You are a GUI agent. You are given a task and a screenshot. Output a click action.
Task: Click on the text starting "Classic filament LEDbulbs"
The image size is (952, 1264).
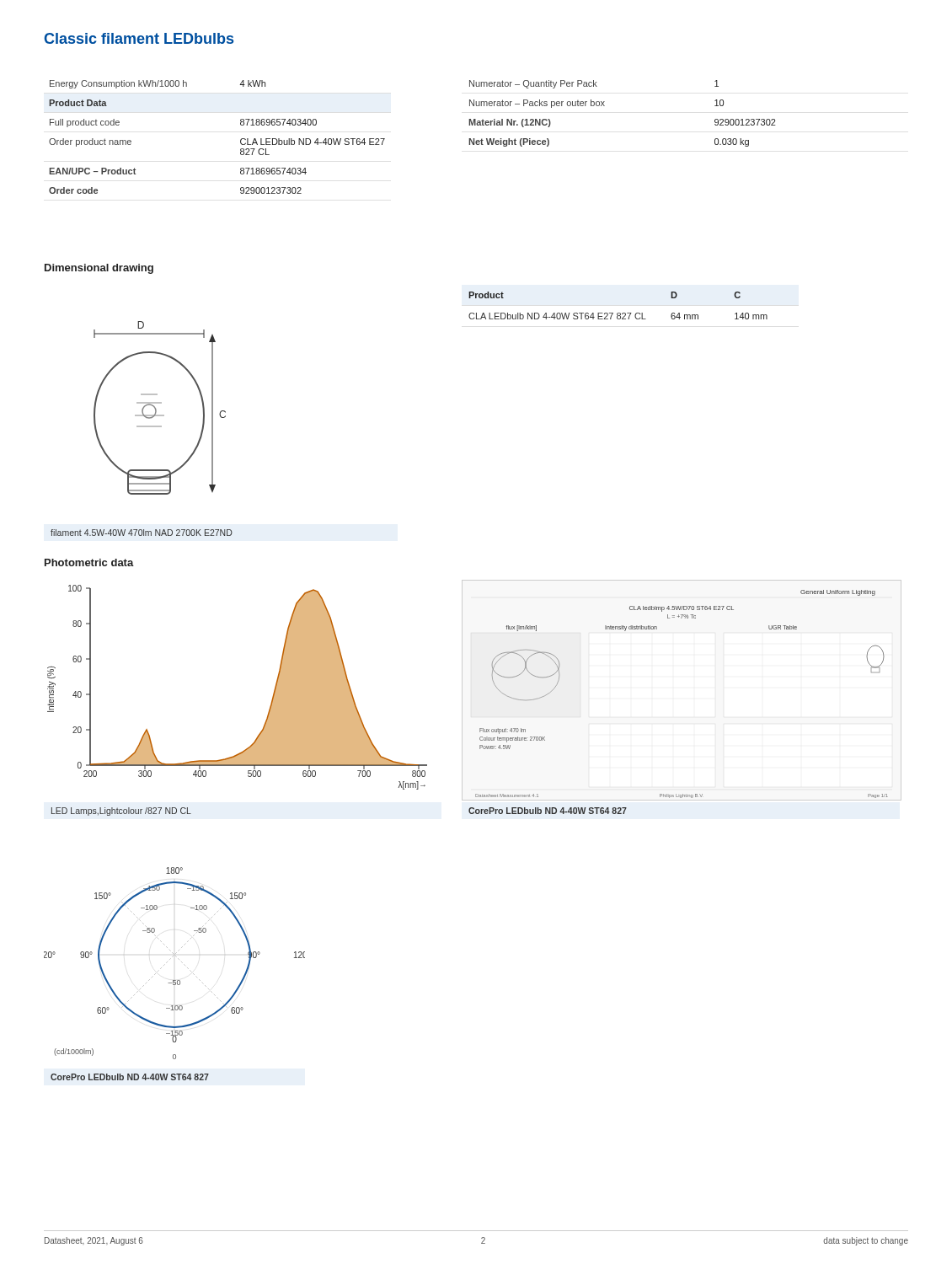click(x=139, y=39)
